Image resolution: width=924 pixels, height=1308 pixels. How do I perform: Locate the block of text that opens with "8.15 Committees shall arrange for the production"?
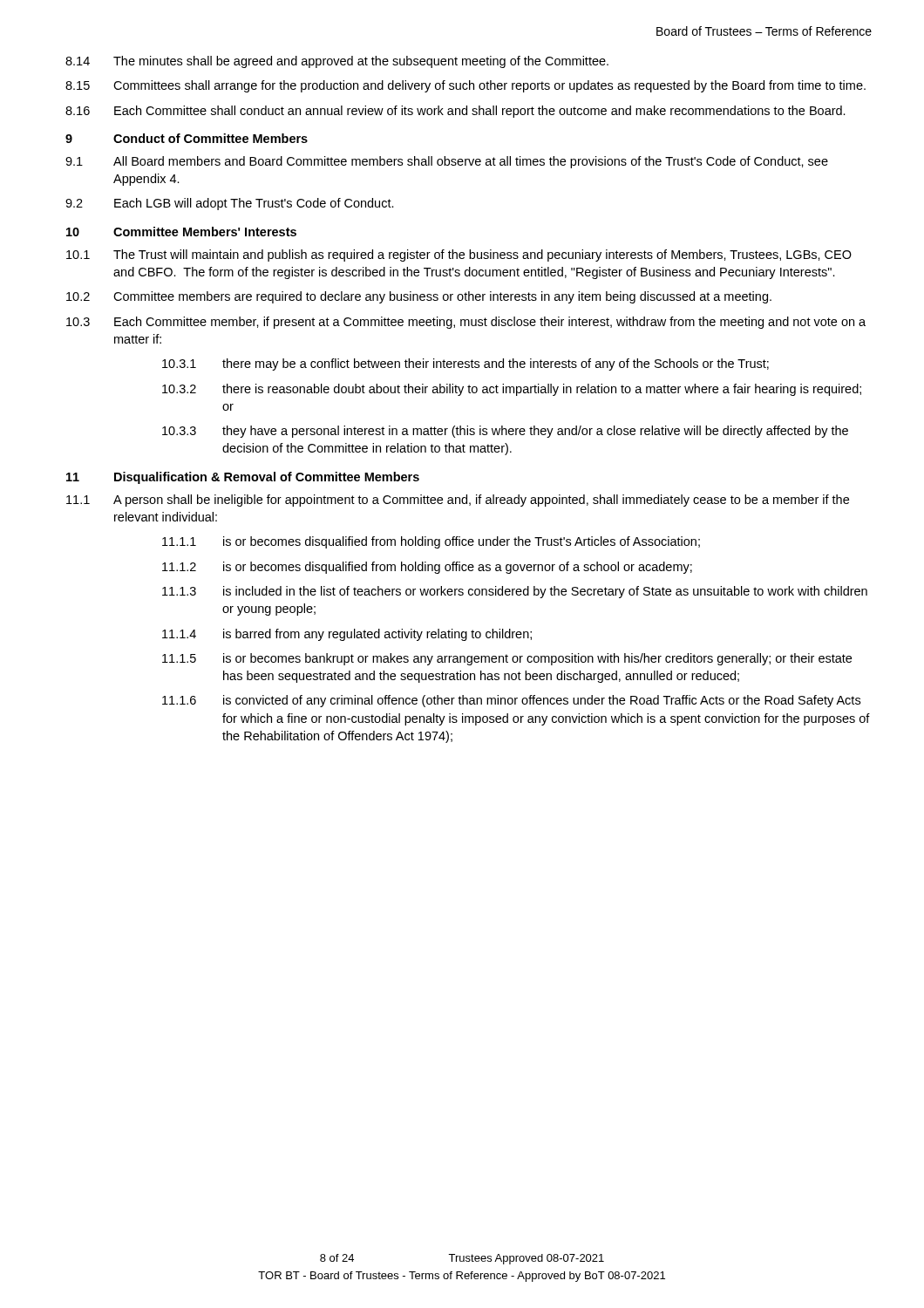pyautogui.click(x=469, y=86)
